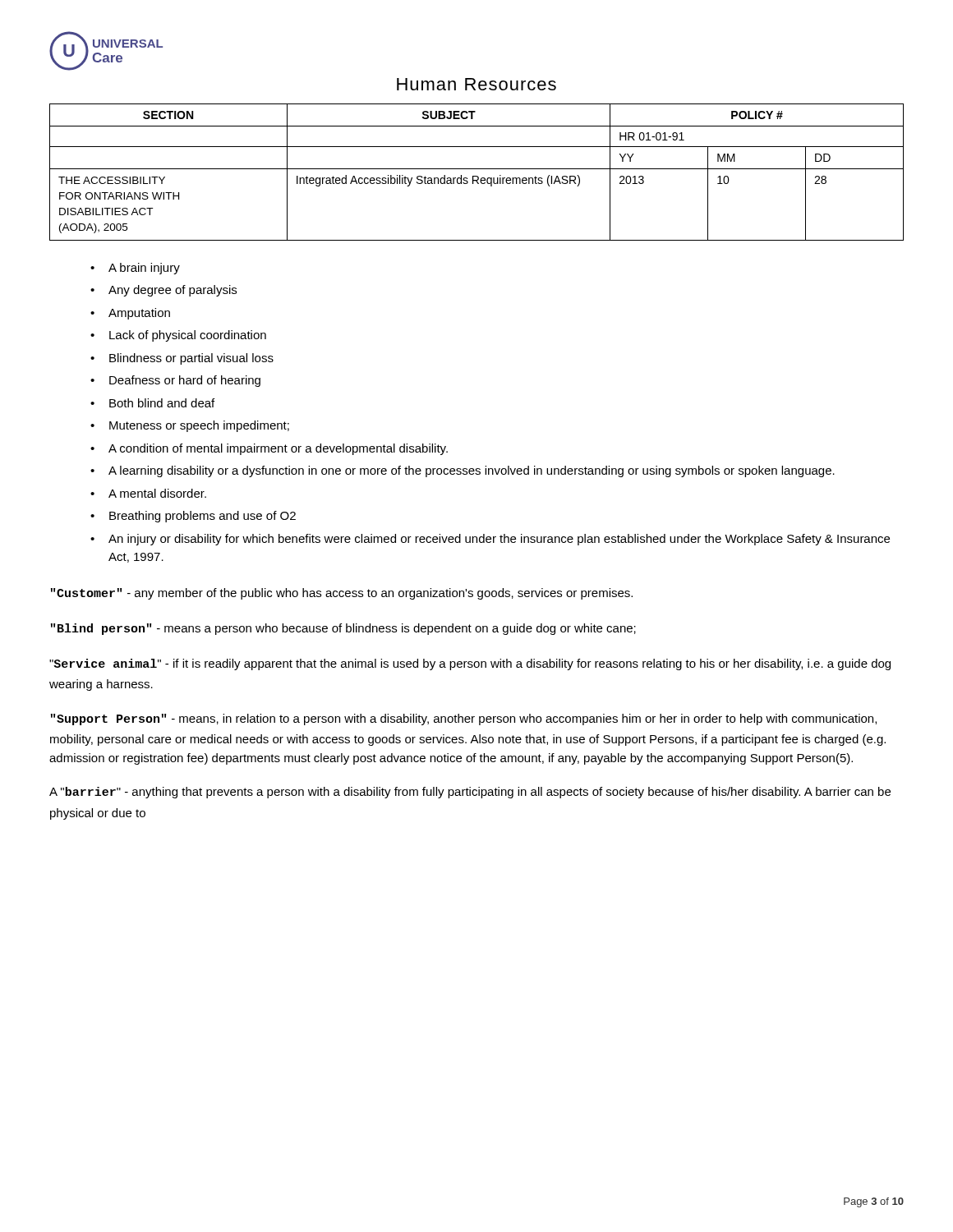The image size is (953, 1232).
Task: Select the list item that says "• A brain injury"
Action: (135, 269)
